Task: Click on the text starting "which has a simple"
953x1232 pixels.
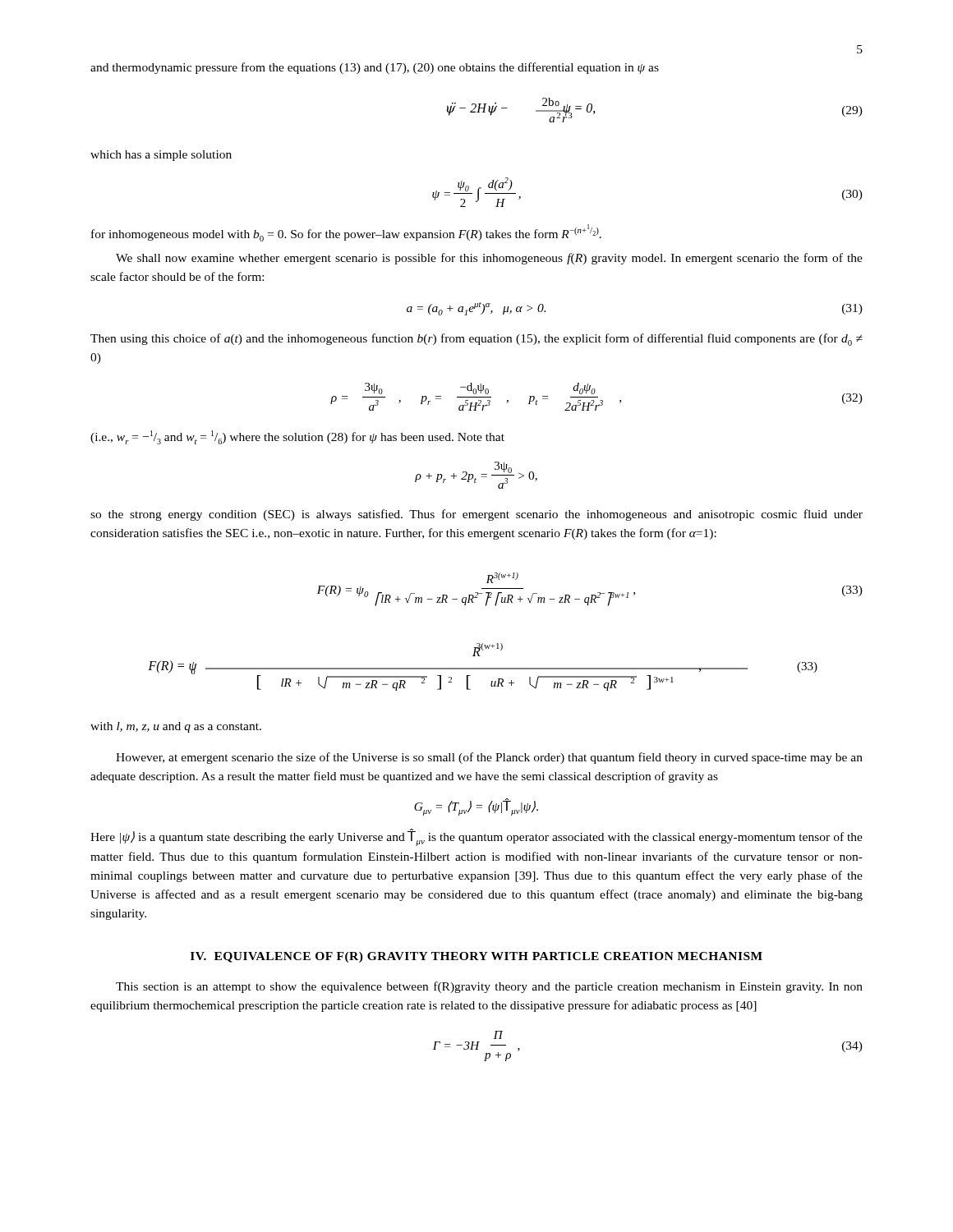Action: pos(161,154)
